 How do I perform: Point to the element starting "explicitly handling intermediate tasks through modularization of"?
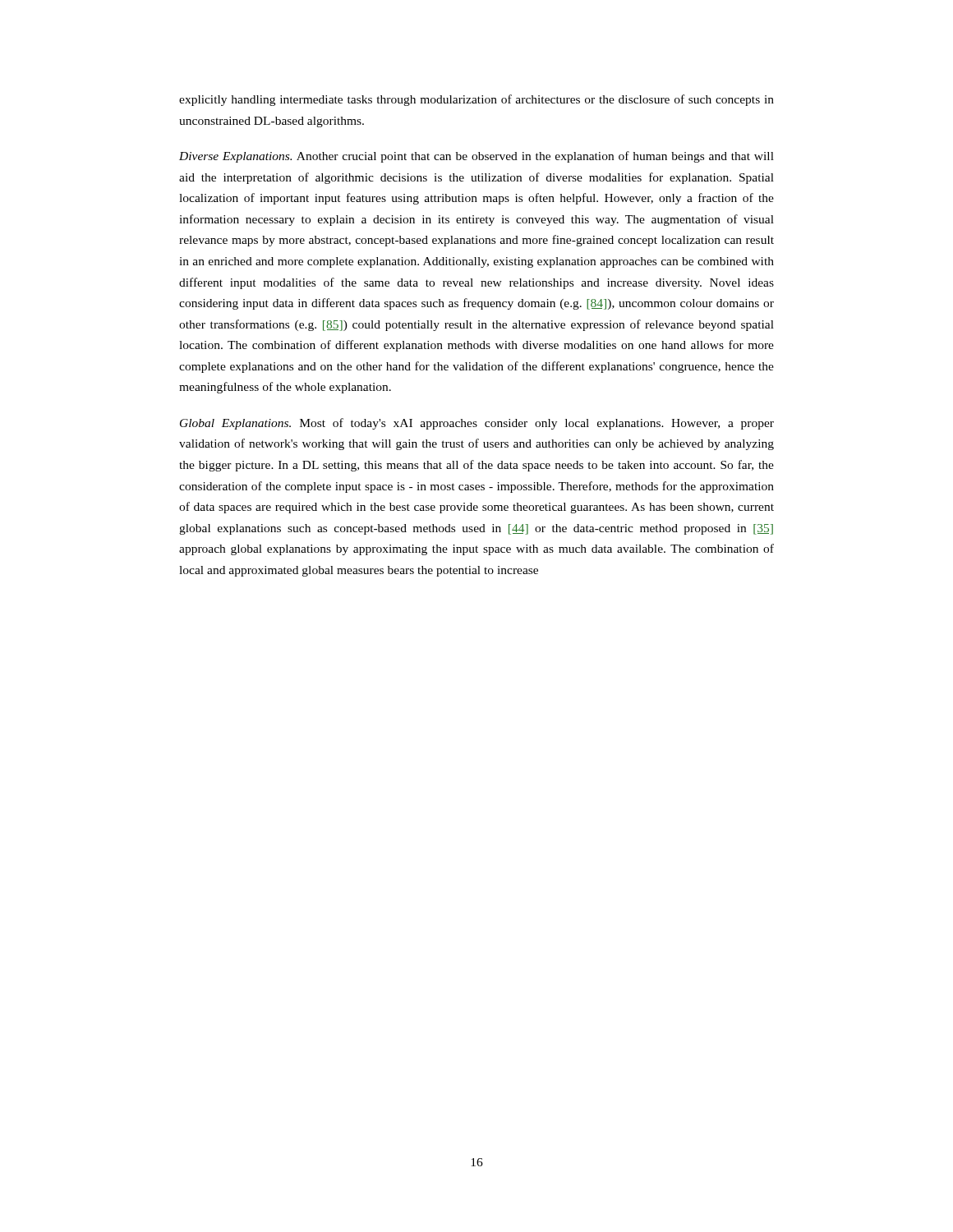[476, 110]
